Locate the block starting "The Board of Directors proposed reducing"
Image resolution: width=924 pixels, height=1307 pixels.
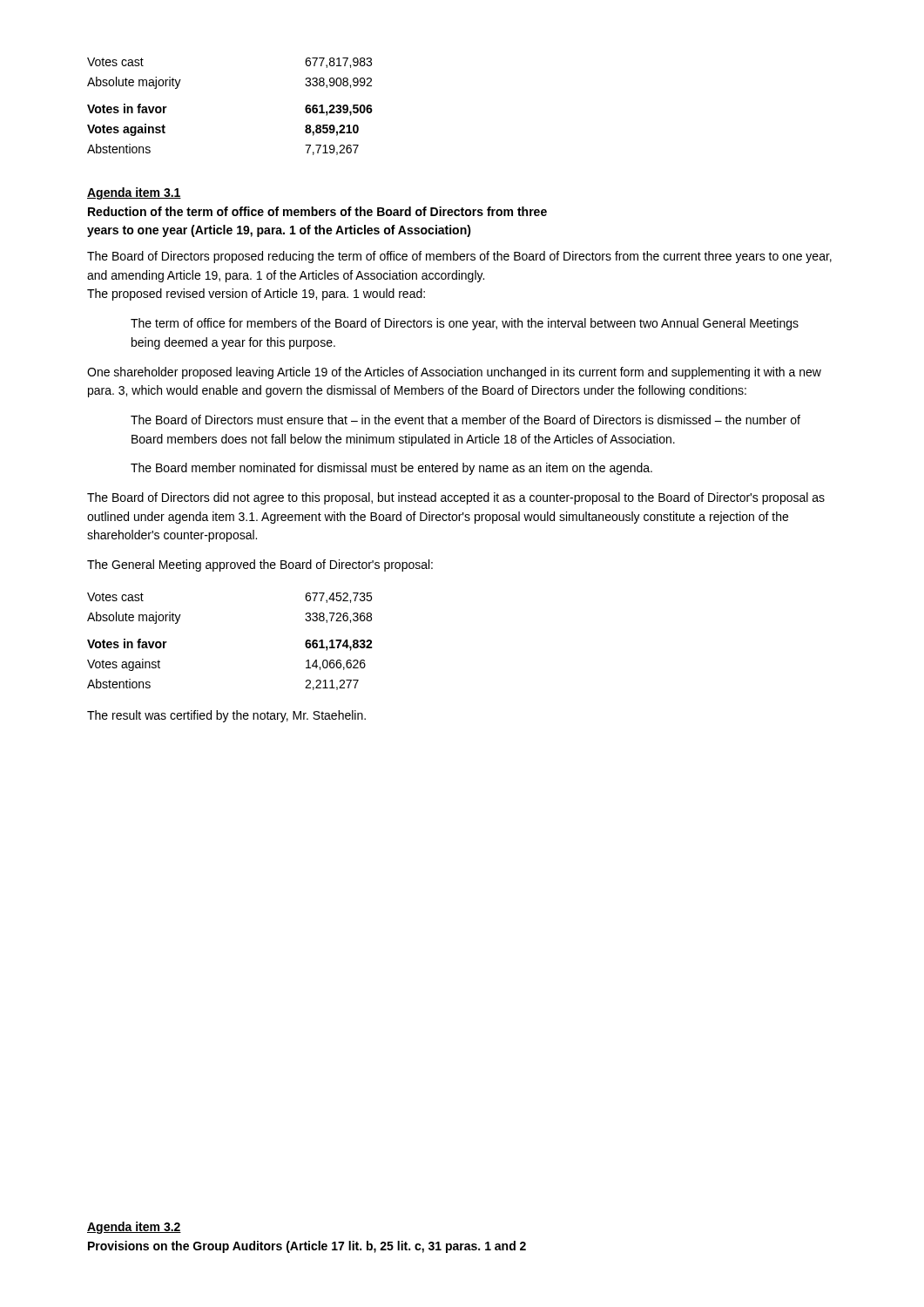460,275
